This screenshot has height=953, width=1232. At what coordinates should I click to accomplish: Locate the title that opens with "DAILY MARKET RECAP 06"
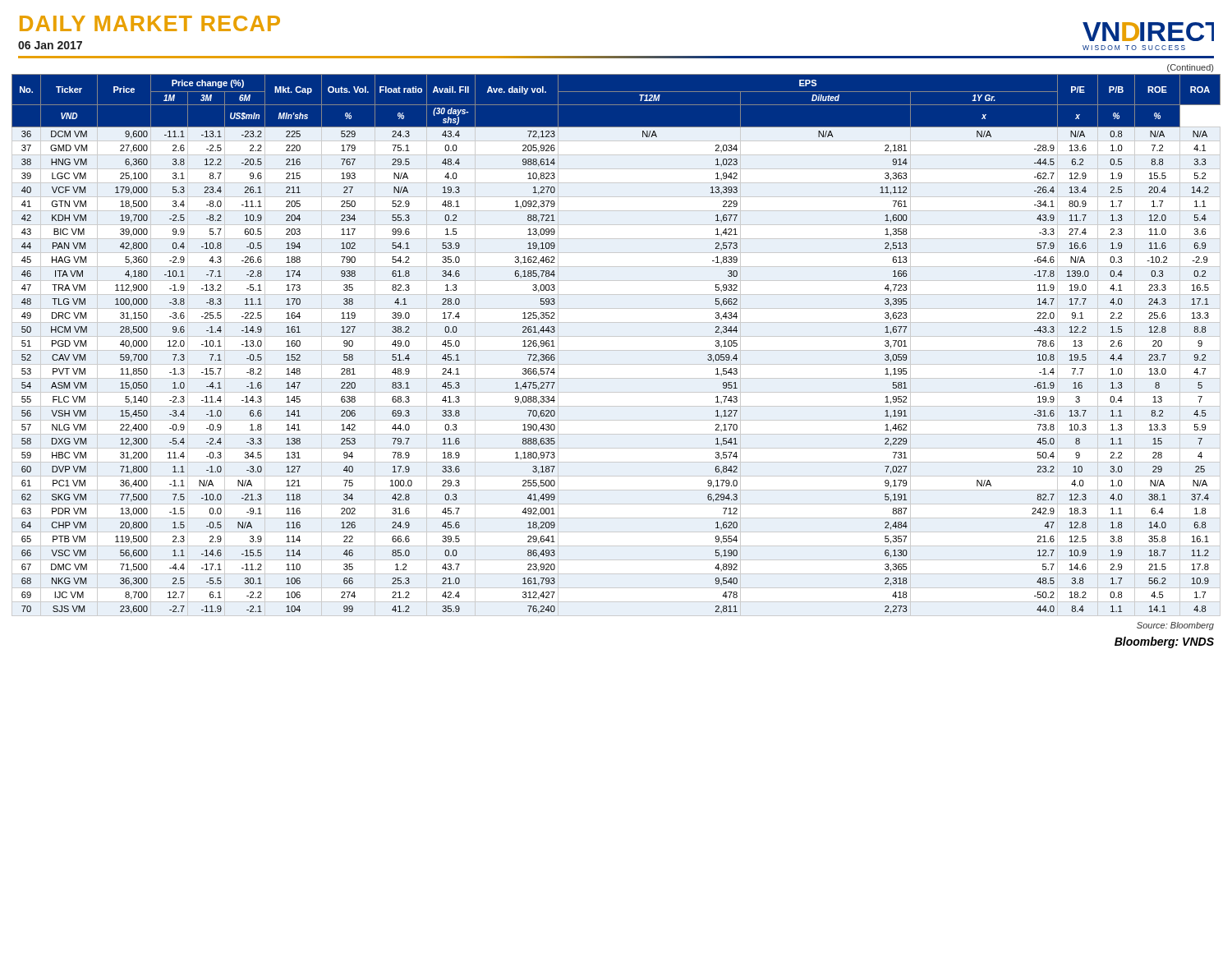point(150,32)
